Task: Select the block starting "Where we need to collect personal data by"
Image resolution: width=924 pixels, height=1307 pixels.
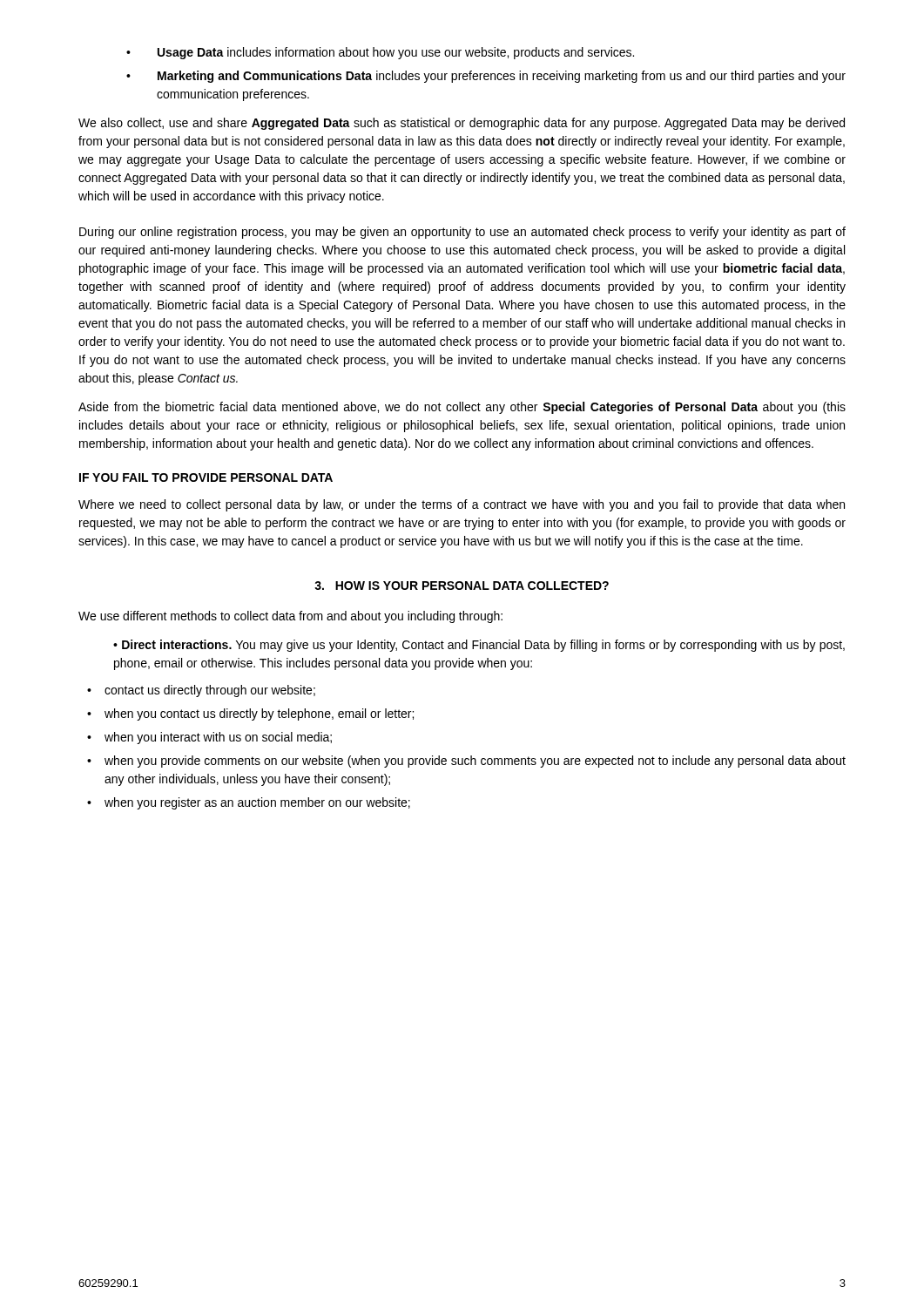Action: pyautogui.click(x=462, y=523)
